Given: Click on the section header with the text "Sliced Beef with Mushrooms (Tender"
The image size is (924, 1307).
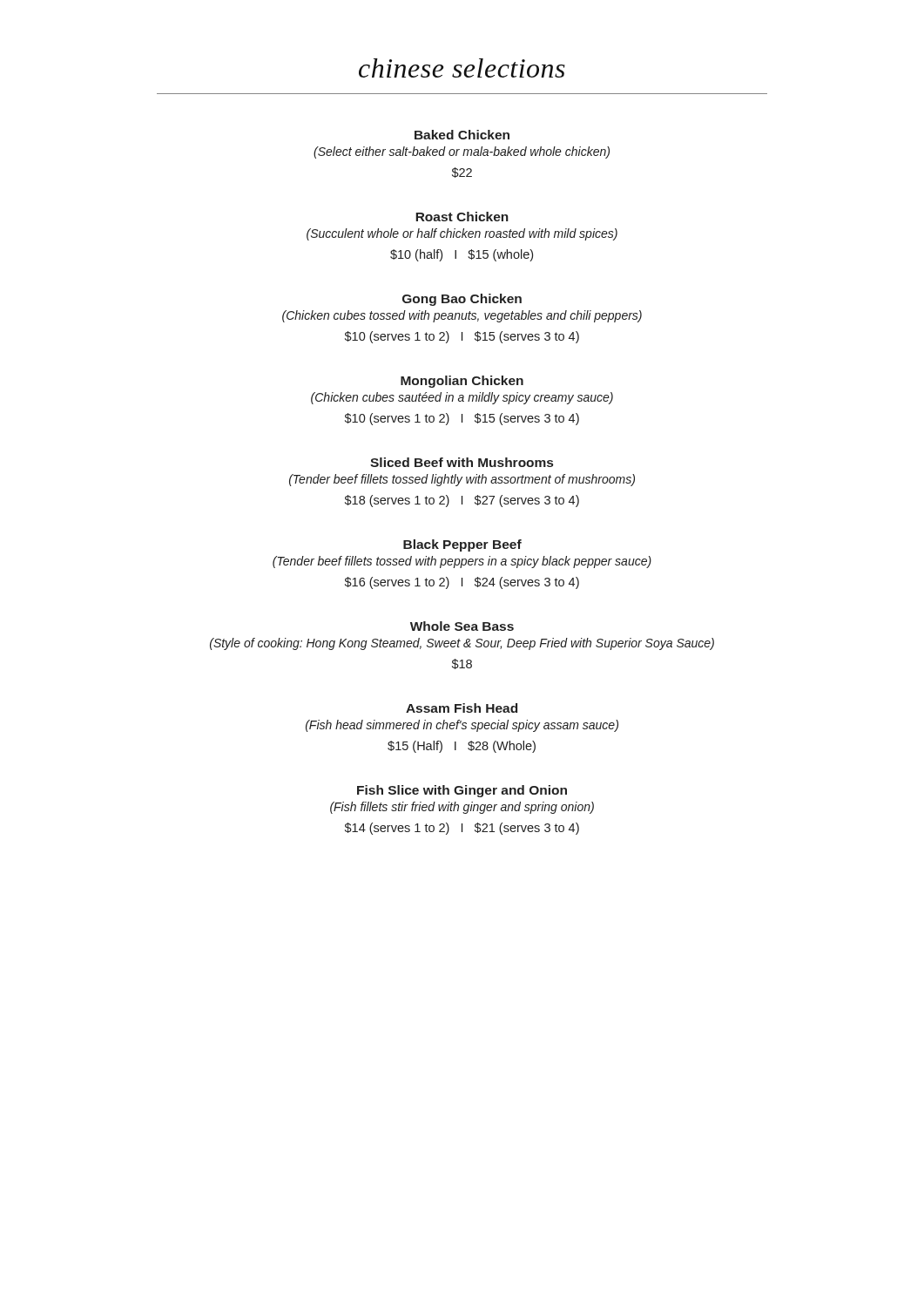Looking at the screenshot, I should [x=462, y=481].
